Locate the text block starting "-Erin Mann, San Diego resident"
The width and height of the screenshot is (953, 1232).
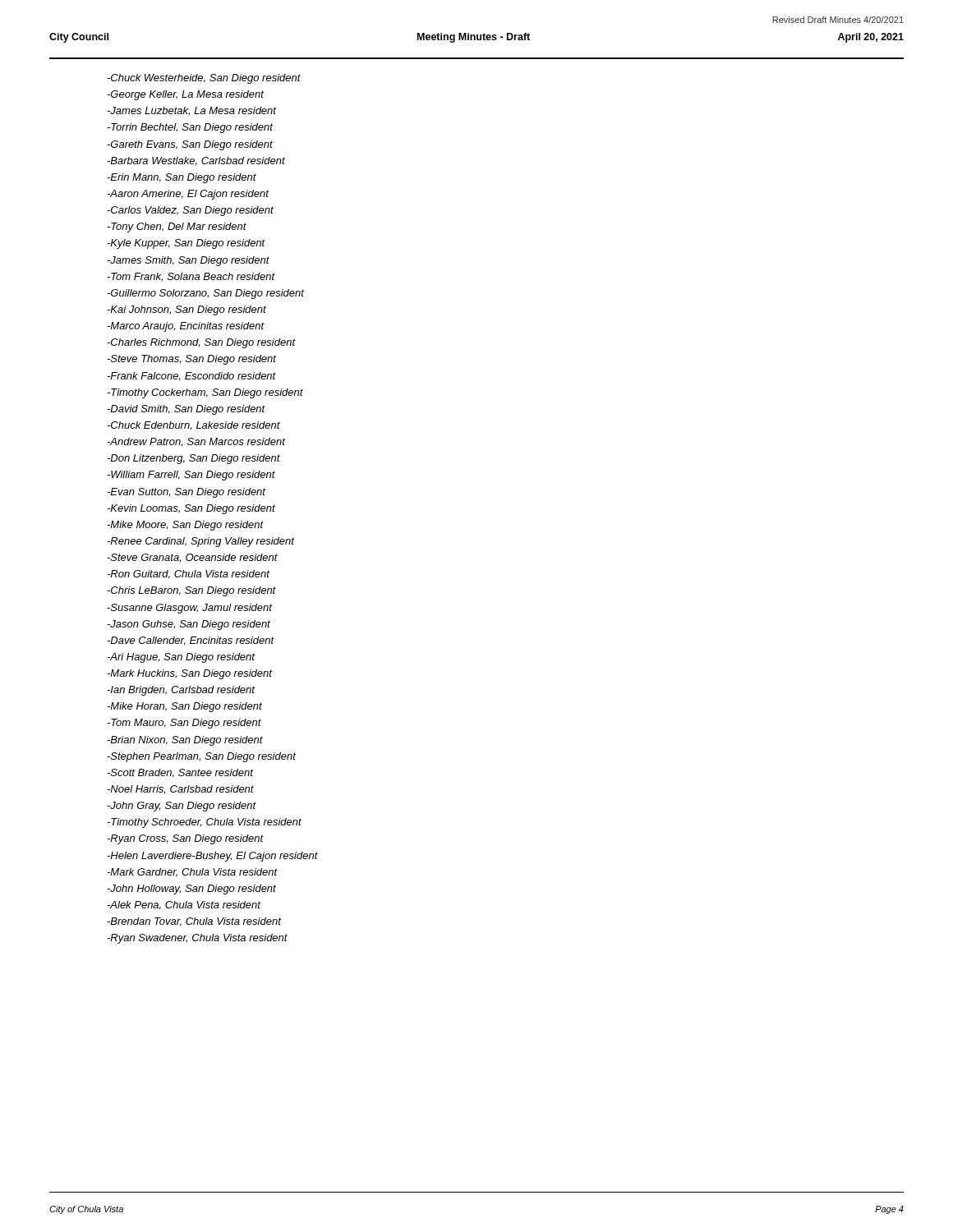pyautogui.click(x=181, y=177)
